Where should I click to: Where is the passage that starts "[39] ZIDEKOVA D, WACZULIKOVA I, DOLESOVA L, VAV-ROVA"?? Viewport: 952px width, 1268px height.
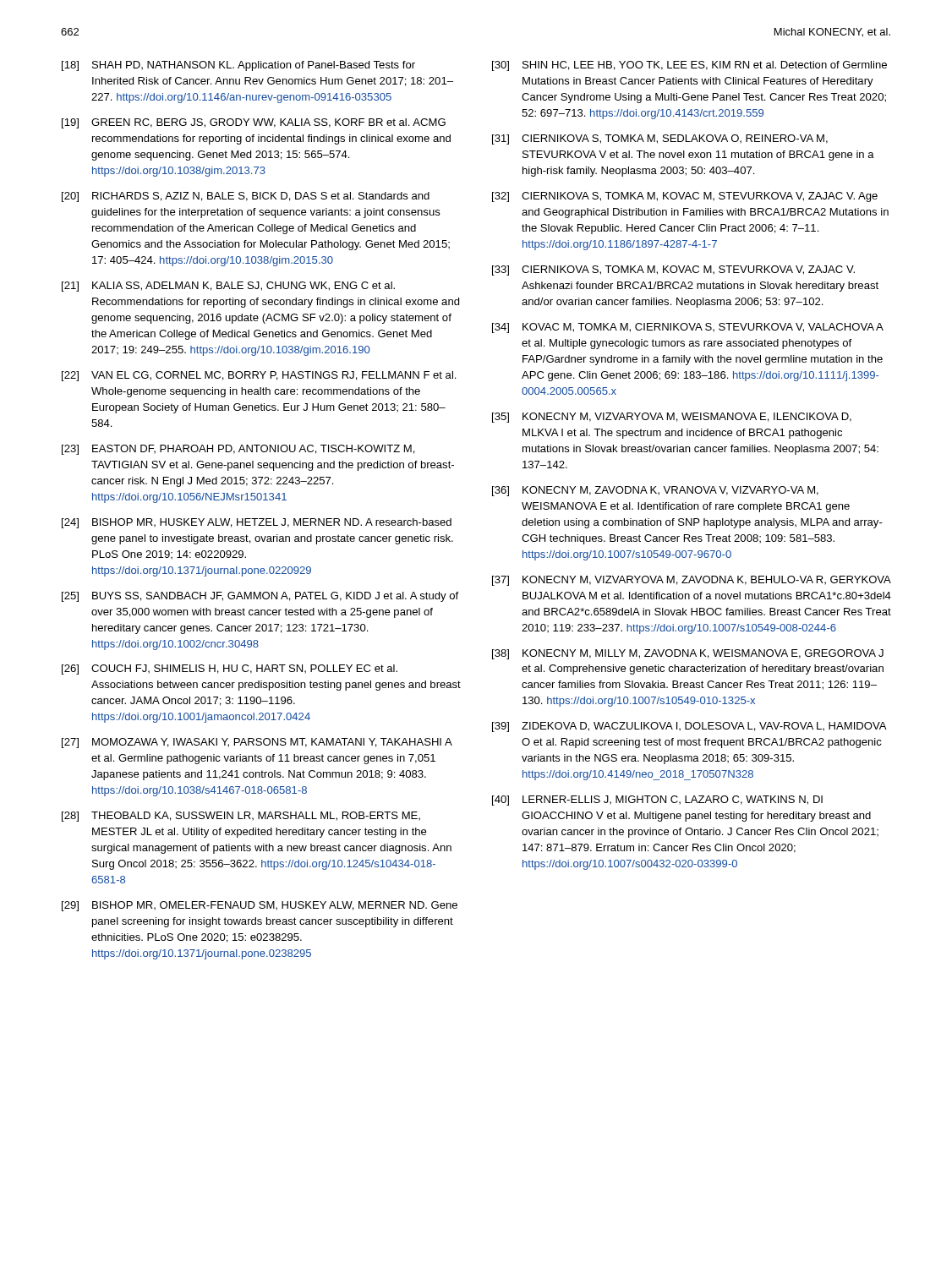click(691, 751)
